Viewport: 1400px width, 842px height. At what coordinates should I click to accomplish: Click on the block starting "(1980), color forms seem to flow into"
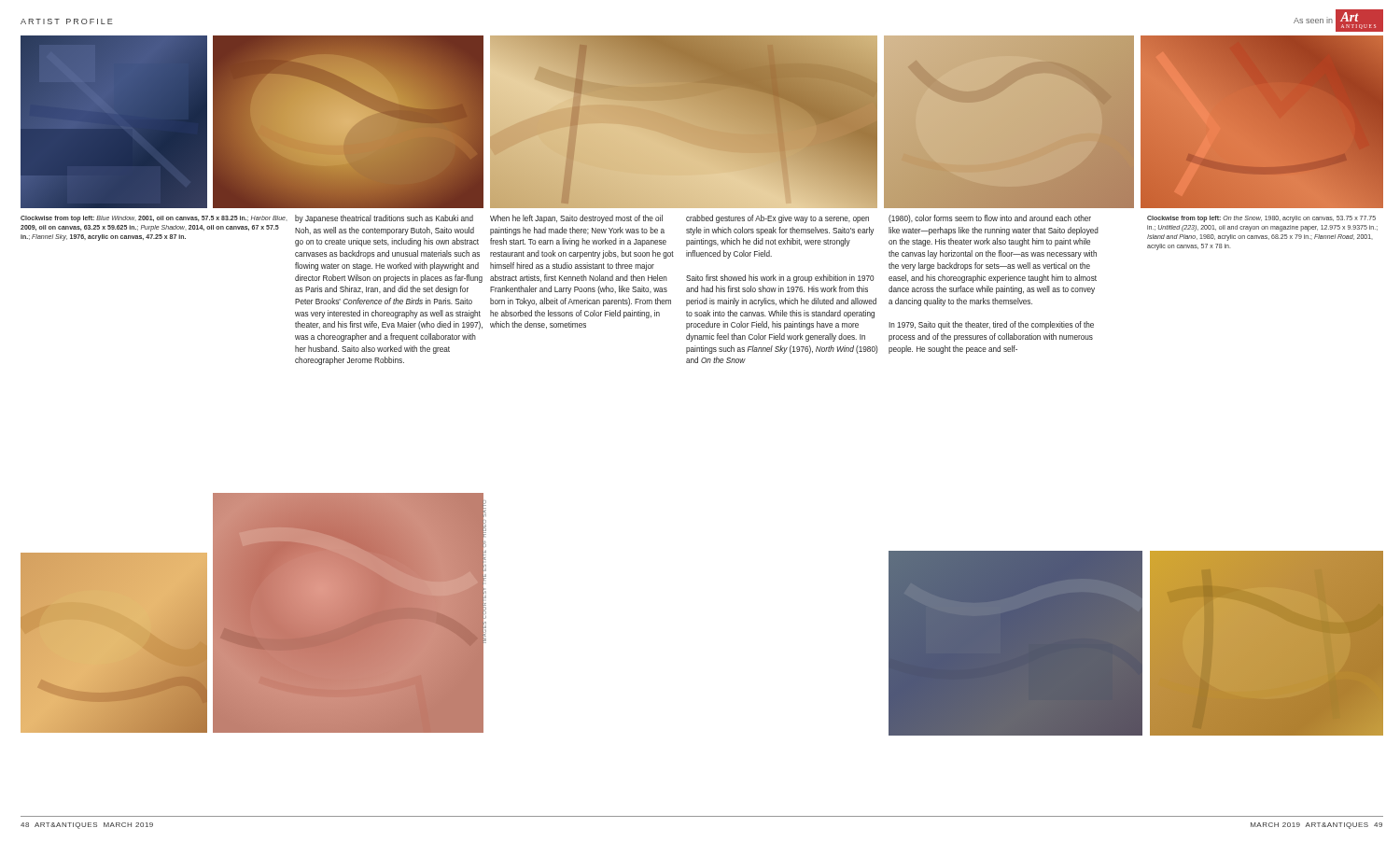click(994, 284)
